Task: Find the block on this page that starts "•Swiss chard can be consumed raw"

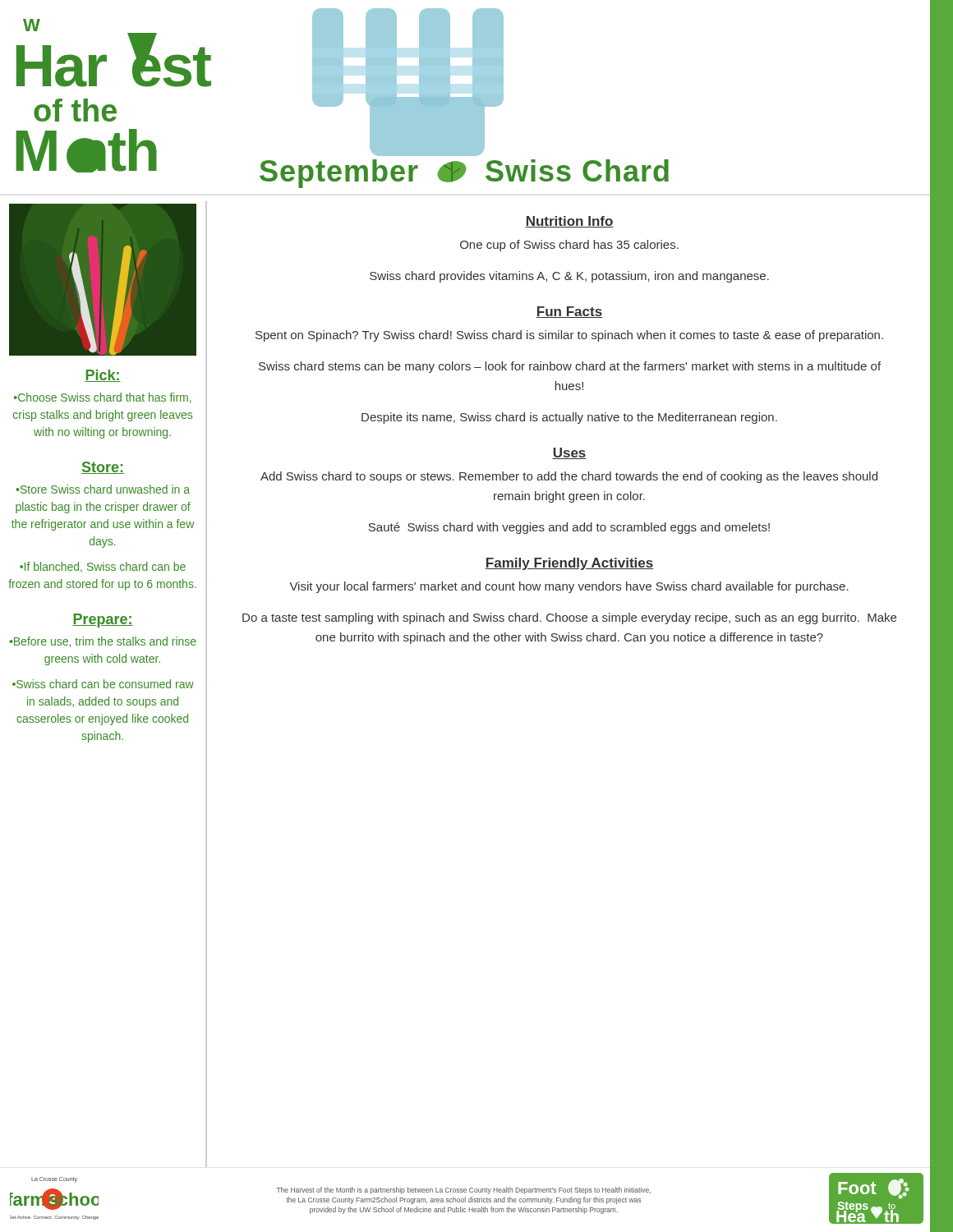Action: (x=103, y=710)
